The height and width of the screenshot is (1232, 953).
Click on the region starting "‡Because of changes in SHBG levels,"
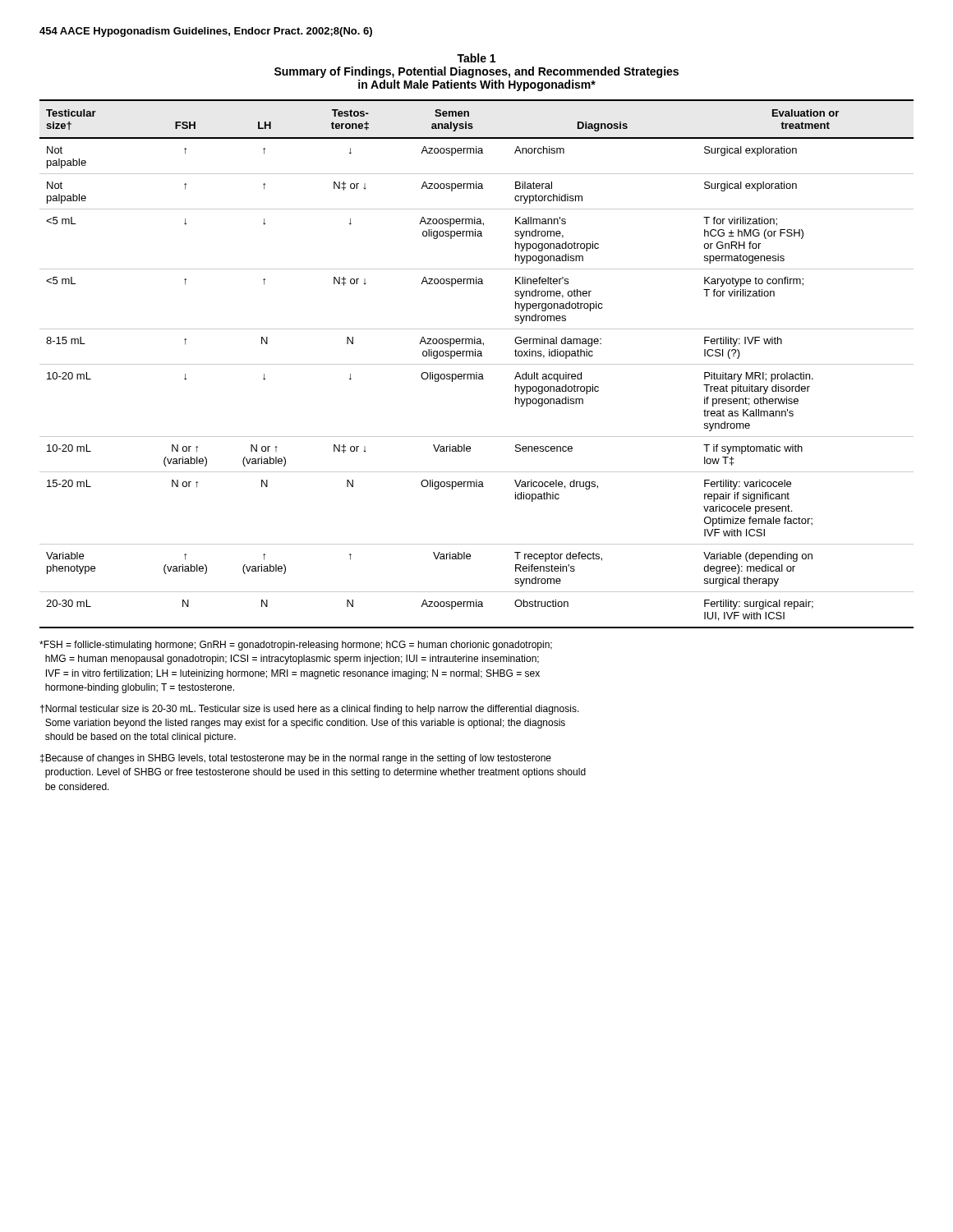click(x=313, y=772)
